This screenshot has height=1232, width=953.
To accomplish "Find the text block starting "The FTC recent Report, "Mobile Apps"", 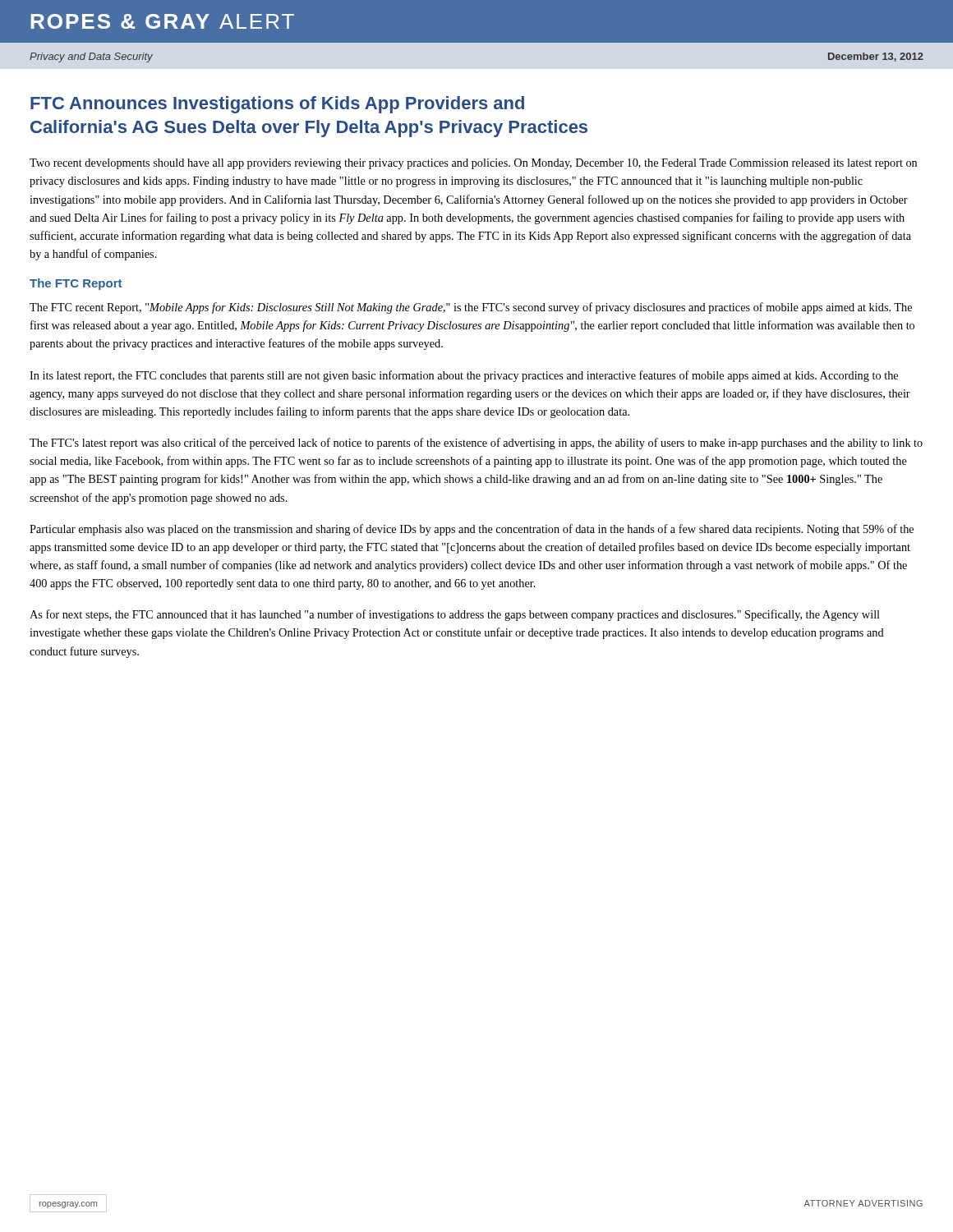I will pos(472,325).
